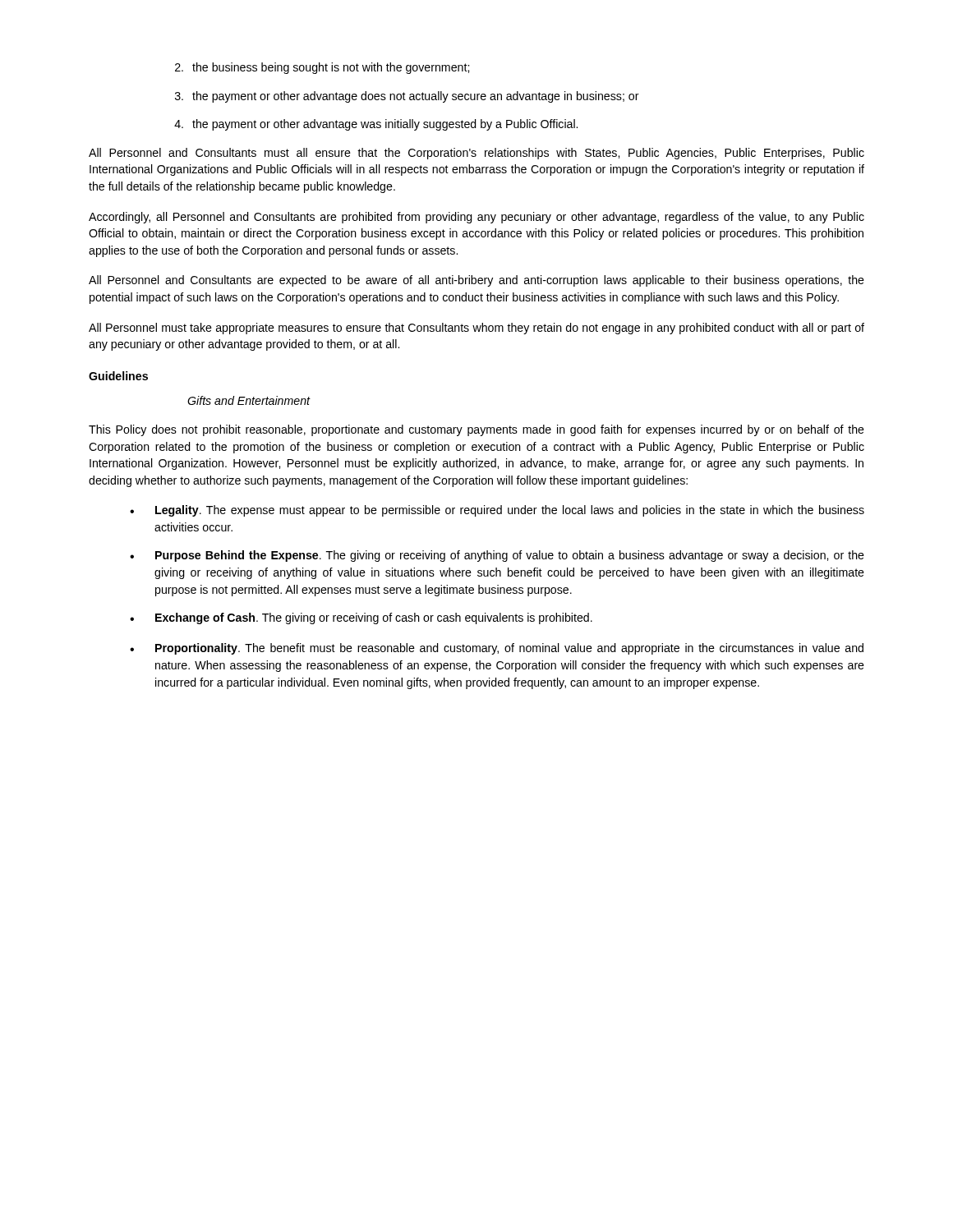Screen dimensions: 1232x953
Task: Find the list item that says "• Purpose Behind the Expense."
Action: tap(497, 573)
